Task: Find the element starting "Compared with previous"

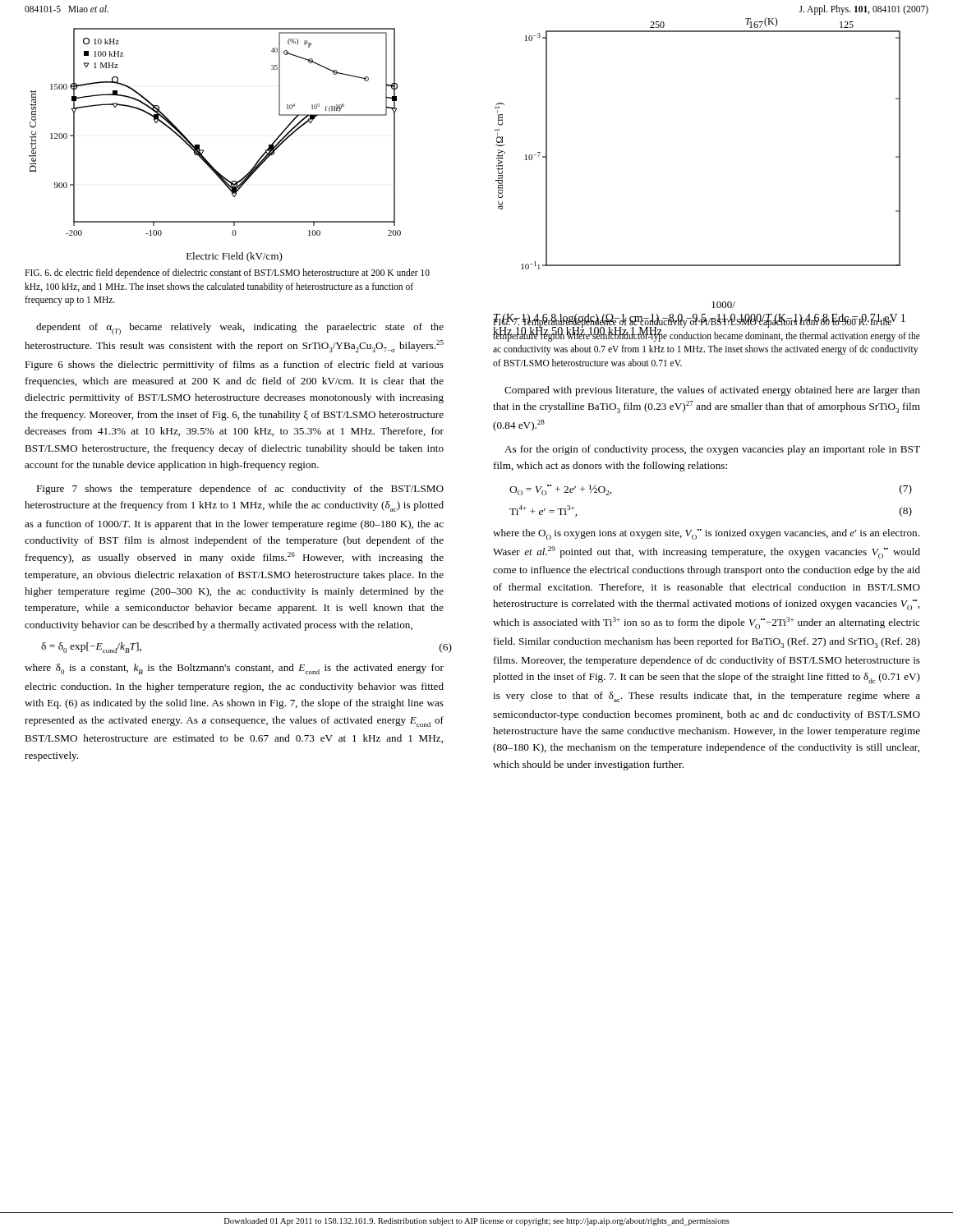Action: tap(712, 391)
